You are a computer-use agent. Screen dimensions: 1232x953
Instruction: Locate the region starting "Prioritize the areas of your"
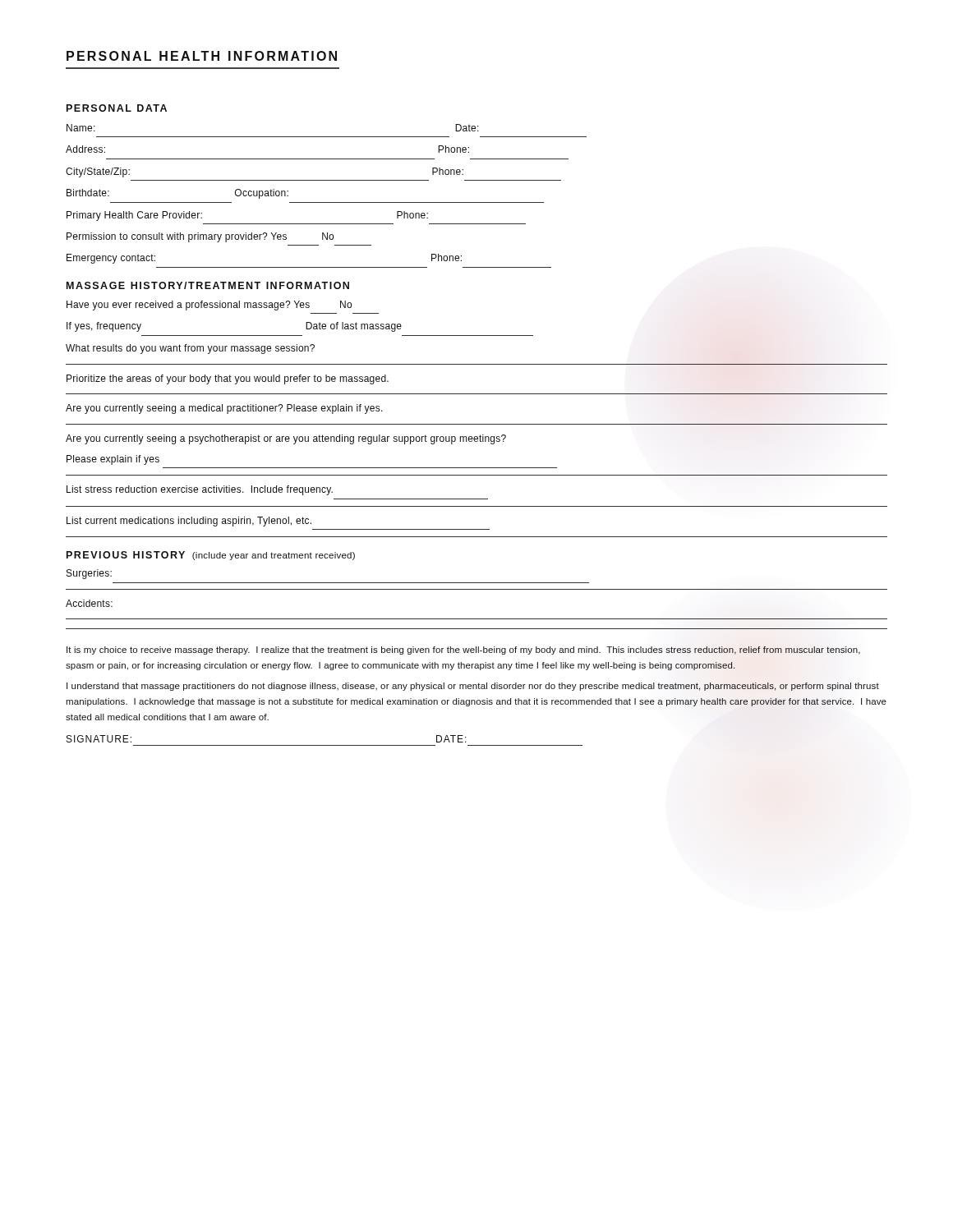[x=476, y=375]
